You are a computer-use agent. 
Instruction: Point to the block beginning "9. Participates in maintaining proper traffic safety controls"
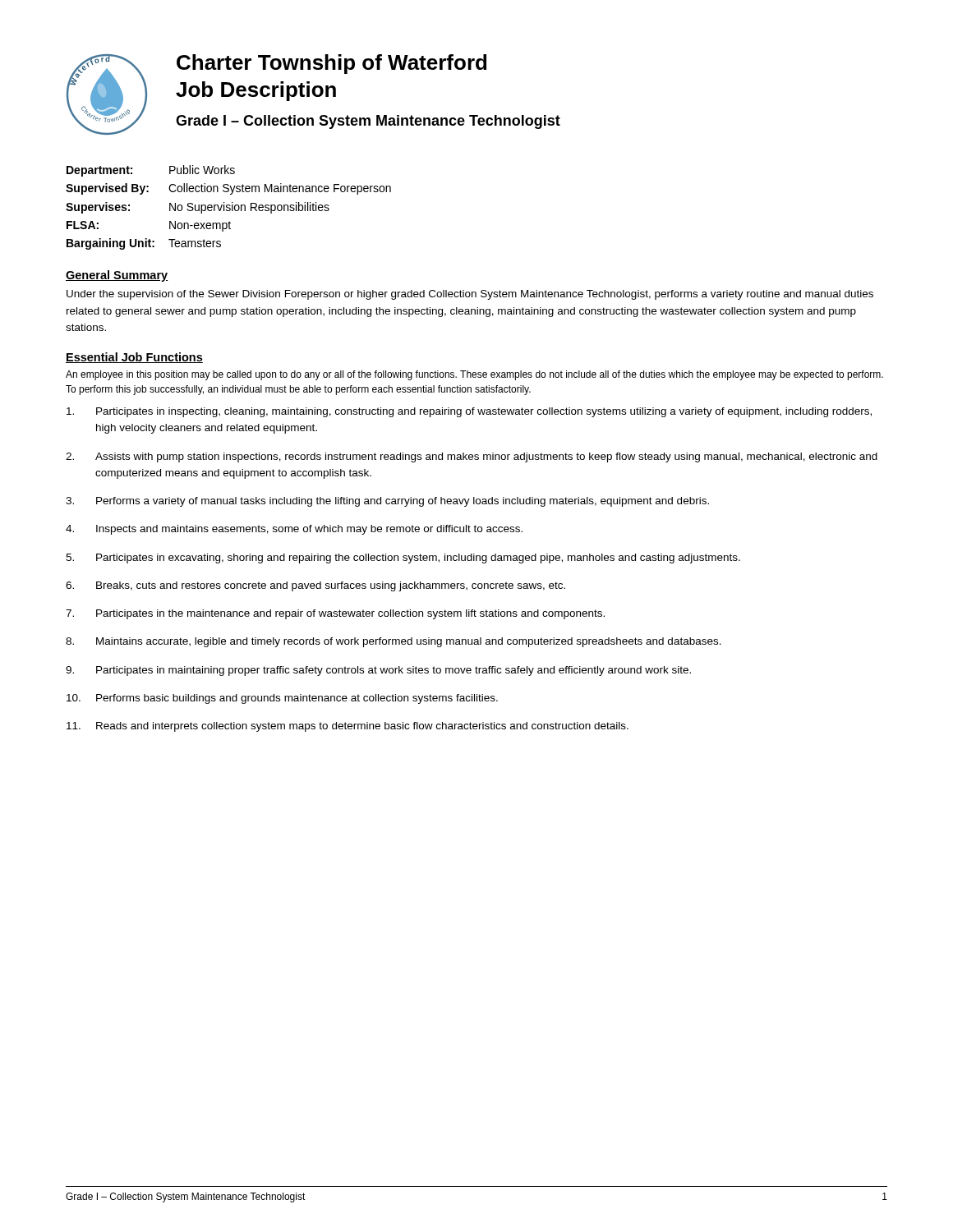click(x=476, y=670)
